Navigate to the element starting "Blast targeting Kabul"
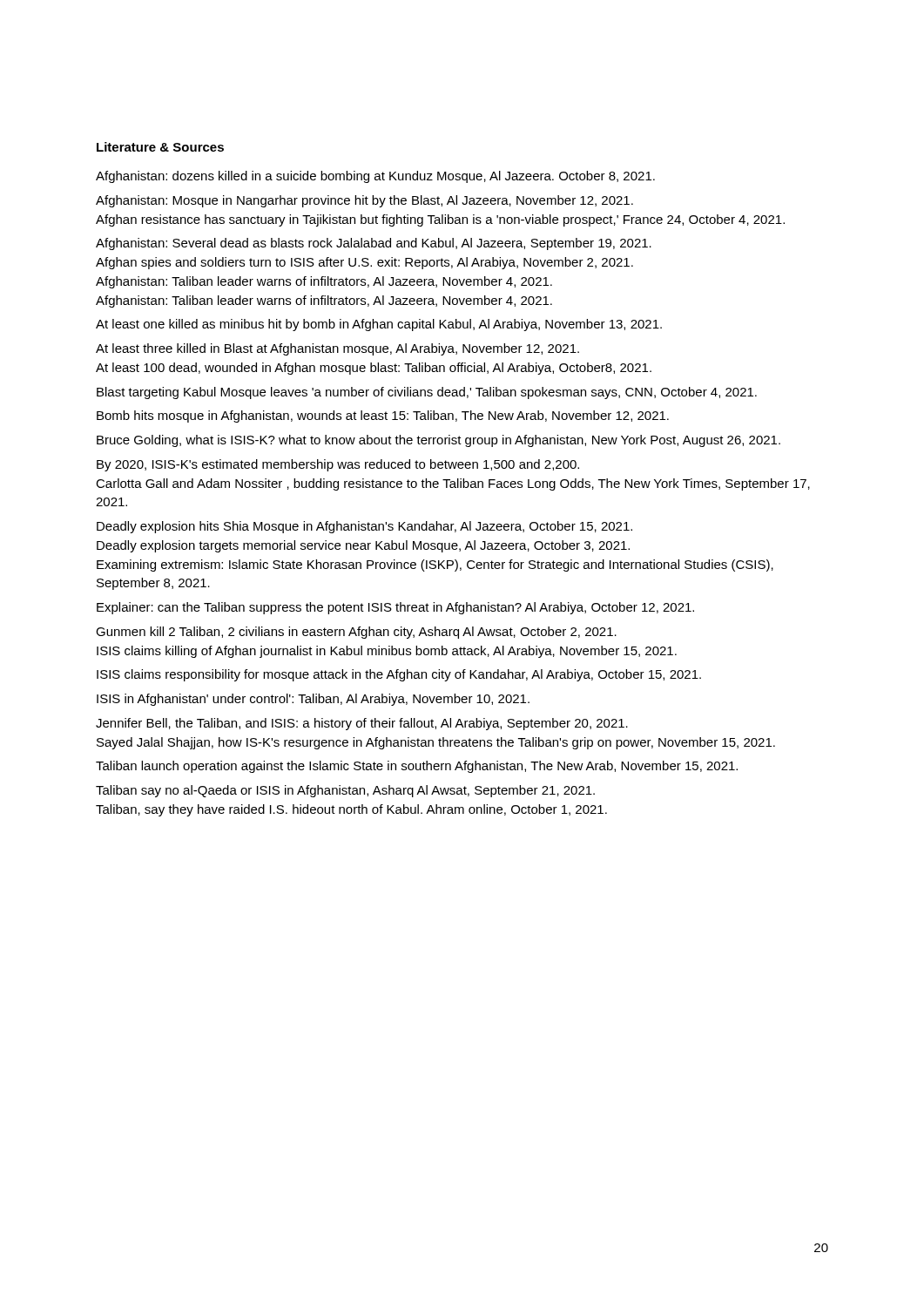Image resolution: width=924 pixels, height=1307 pixels. pos(427,391)
